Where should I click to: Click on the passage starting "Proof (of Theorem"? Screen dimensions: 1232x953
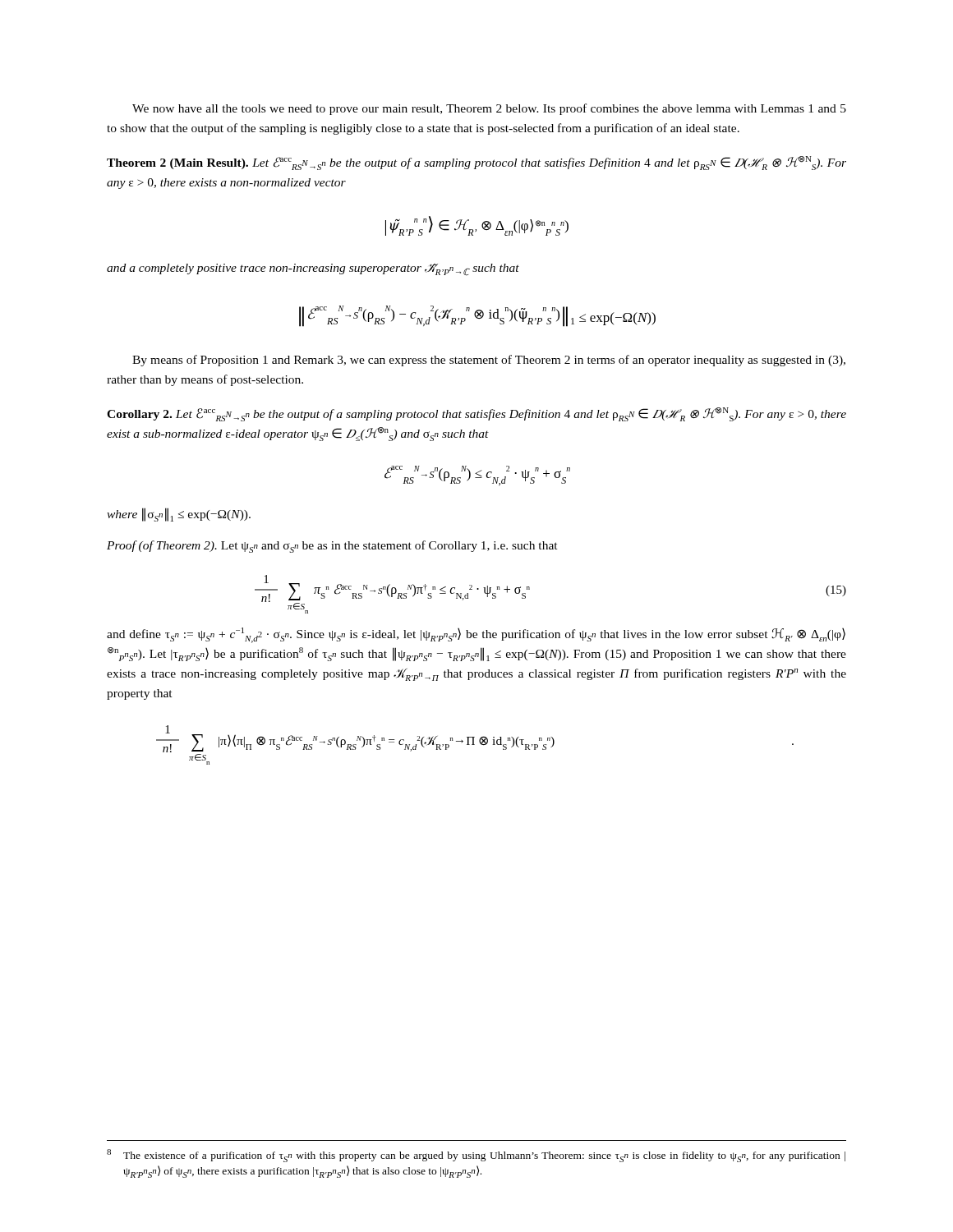(476, 546)
